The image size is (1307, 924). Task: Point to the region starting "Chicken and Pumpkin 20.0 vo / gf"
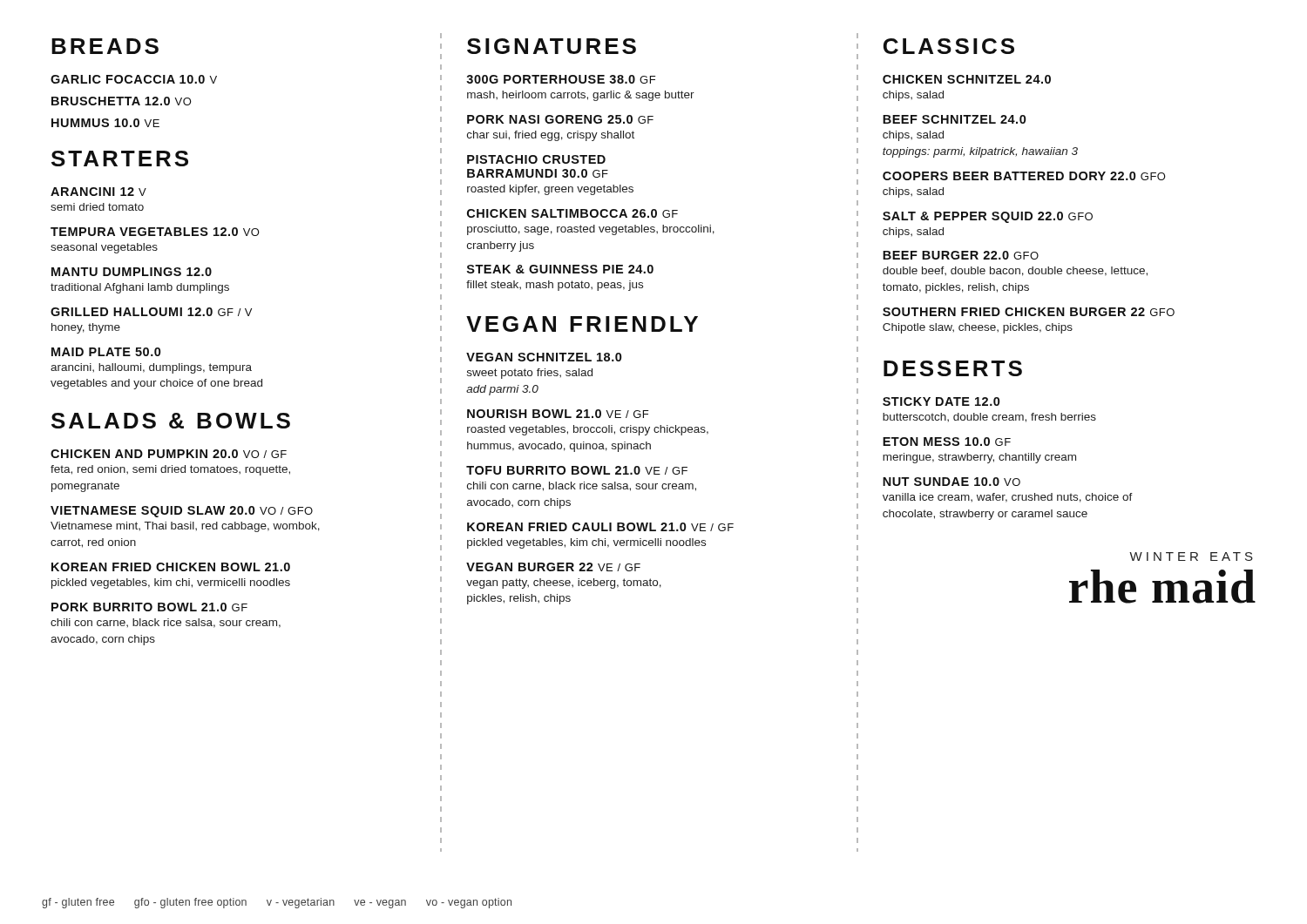click(238, 471)
